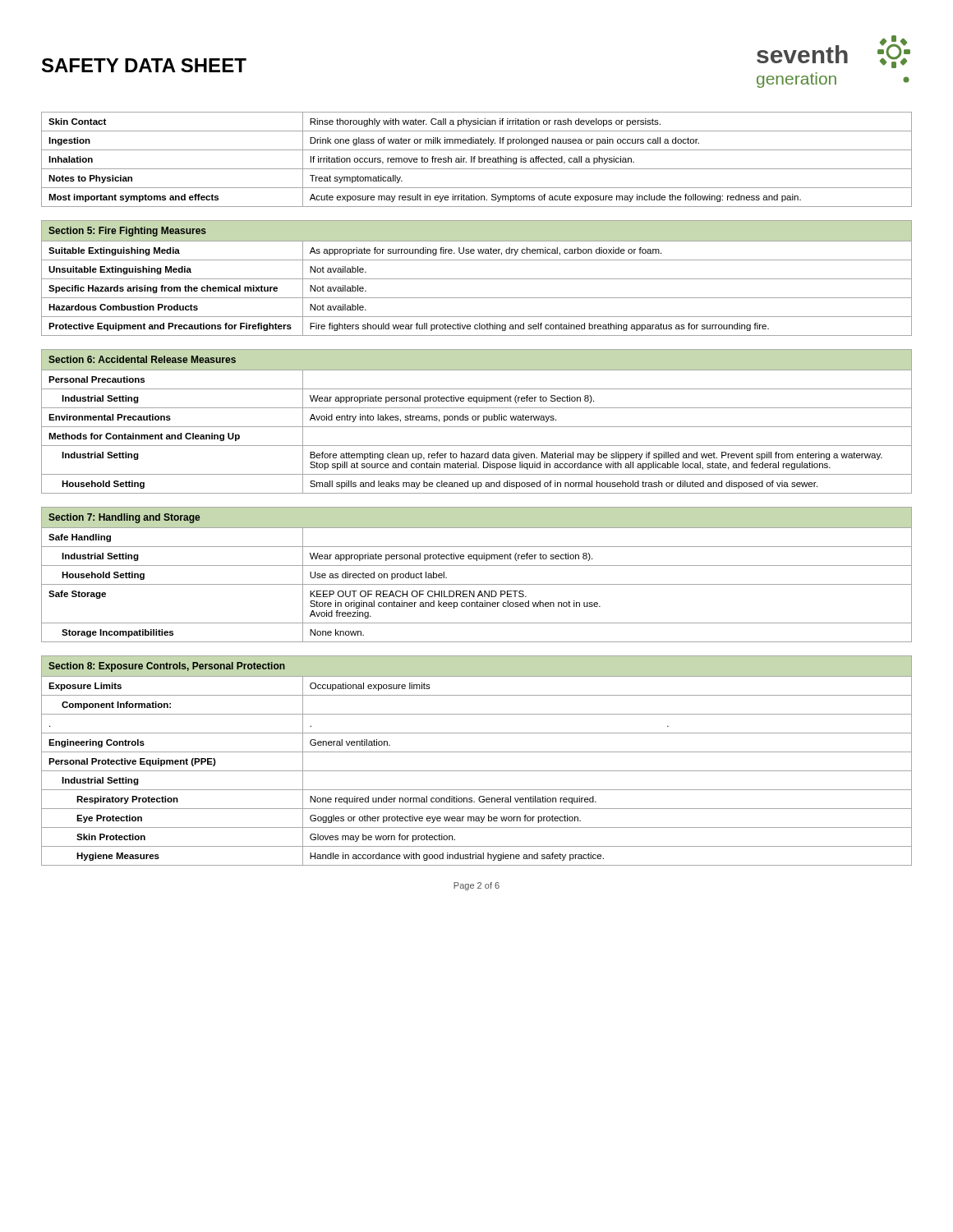Viewport: 953px width, 1232px height.
Task: Click on the table containing "Occupational exposure limits"
Action: point(476,771)
